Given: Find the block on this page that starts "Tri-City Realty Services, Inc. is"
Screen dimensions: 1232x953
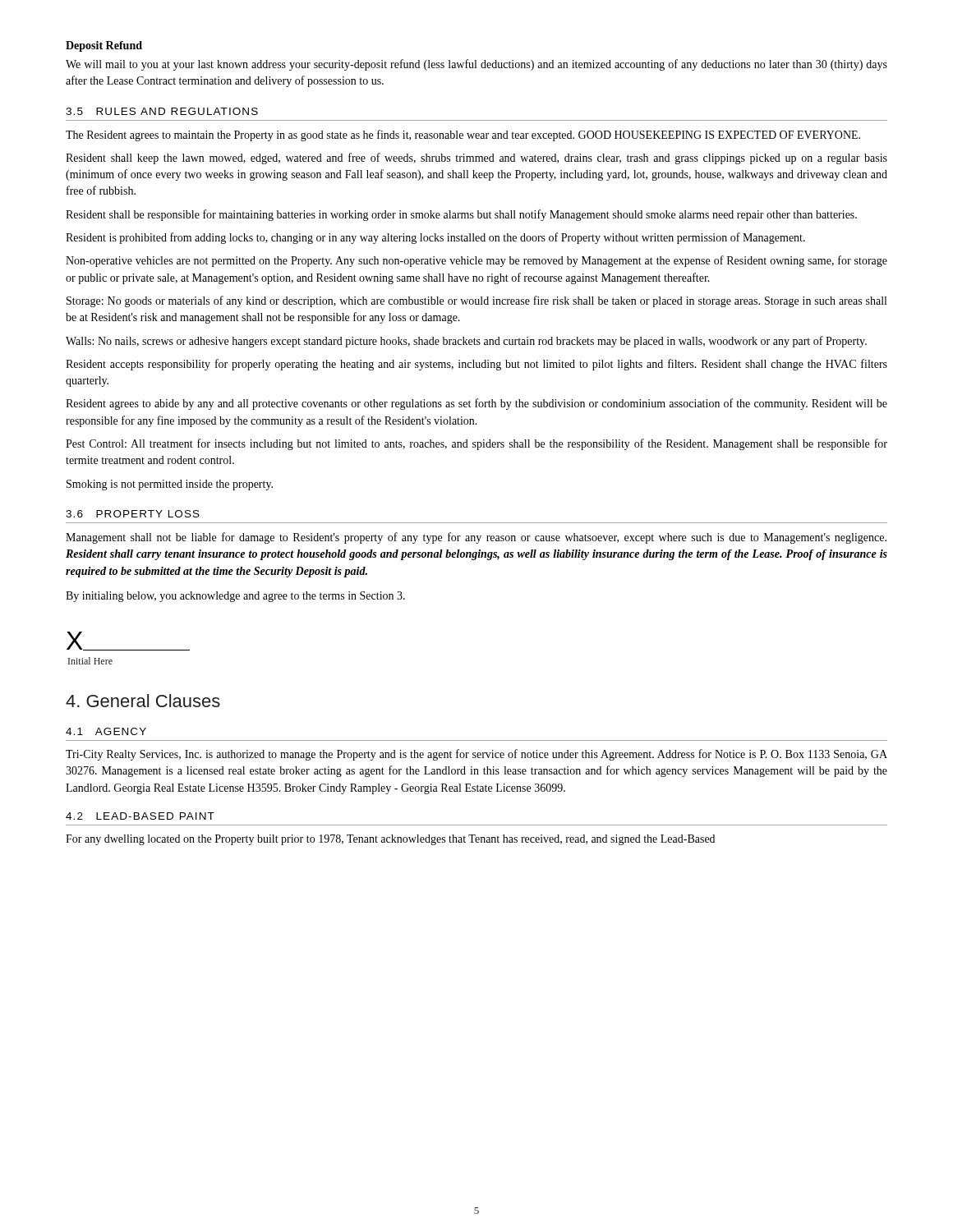Looking at the screenshot, I should click(x=476, y=772).
